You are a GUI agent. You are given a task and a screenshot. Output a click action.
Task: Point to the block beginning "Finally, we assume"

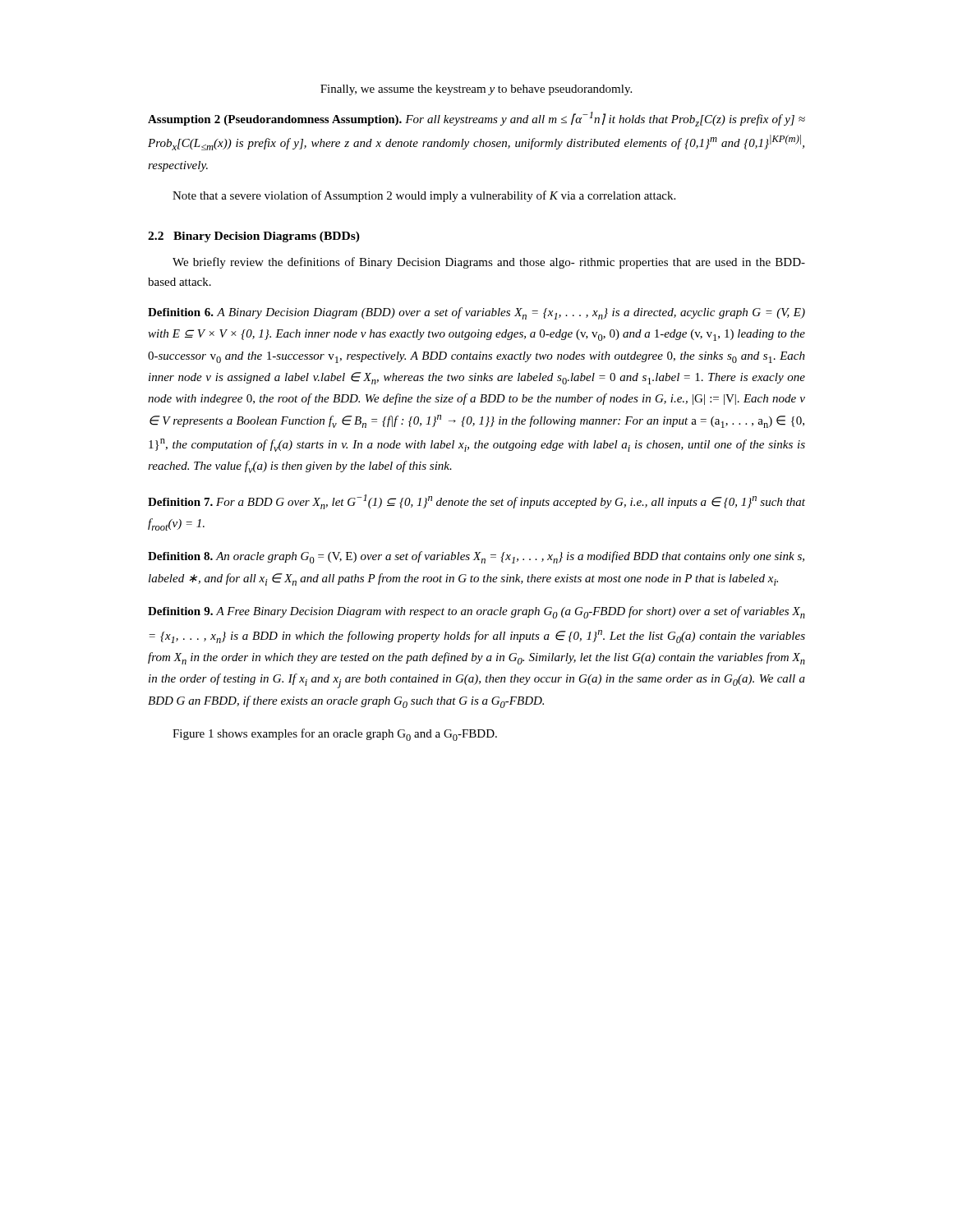click(x=476, y=89)
